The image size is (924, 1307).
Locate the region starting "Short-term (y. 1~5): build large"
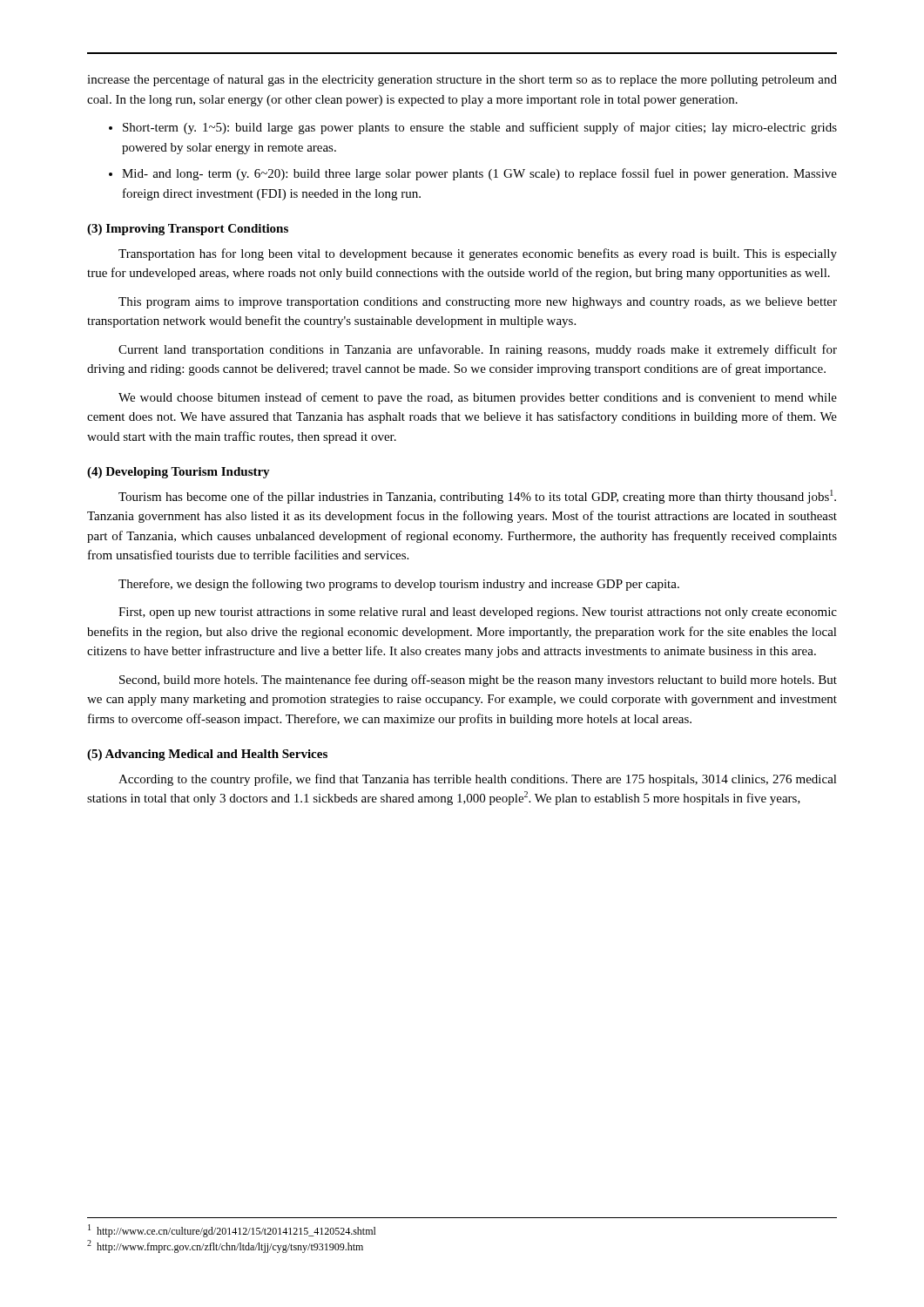[x=479, y=137]
